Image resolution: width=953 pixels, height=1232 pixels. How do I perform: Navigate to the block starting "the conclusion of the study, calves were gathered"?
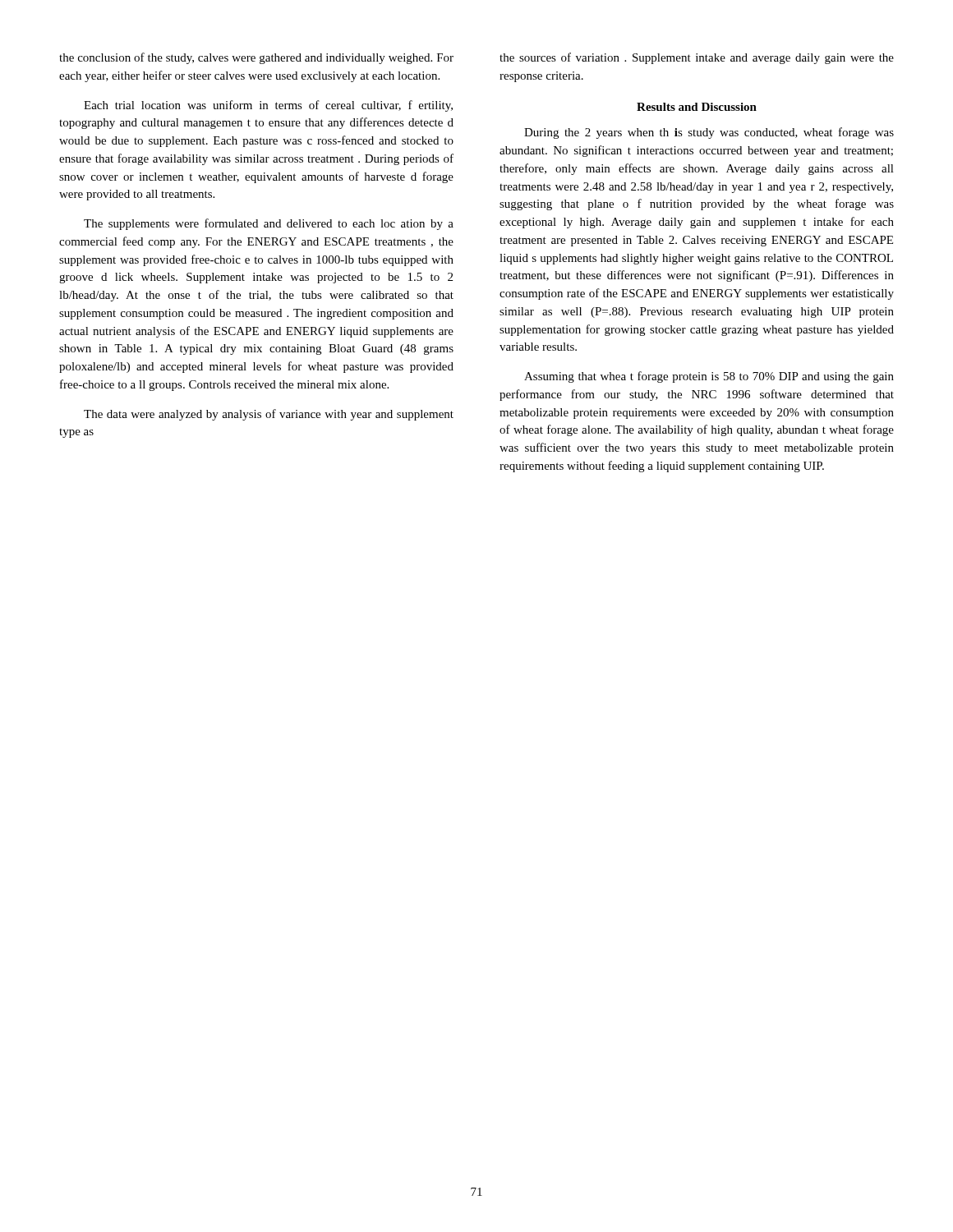coord(256,67)
